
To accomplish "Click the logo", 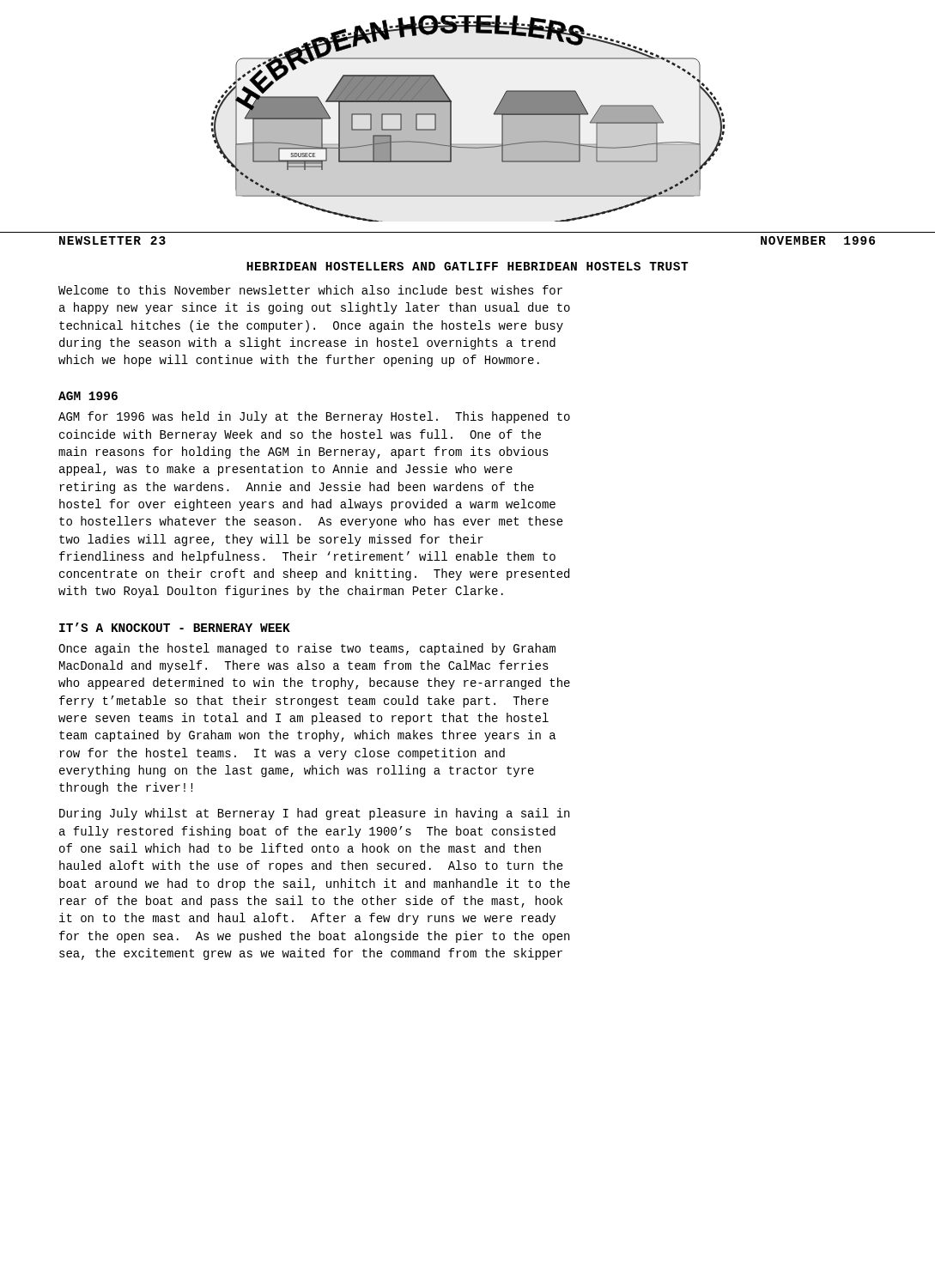I will (468, 115).
